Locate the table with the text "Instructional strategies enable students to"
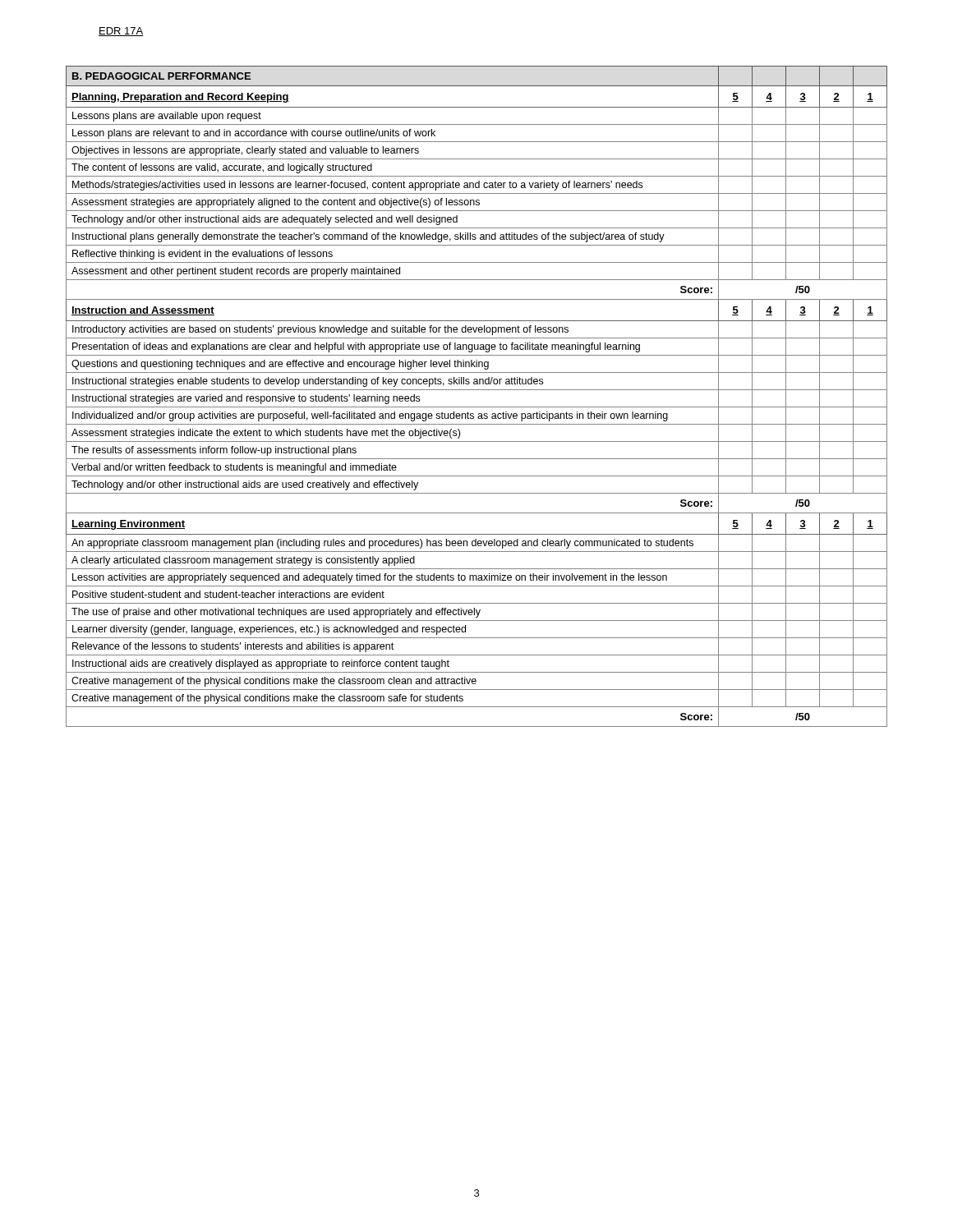The width and height of the screenshot is (953, 1232). pos(476,396)
